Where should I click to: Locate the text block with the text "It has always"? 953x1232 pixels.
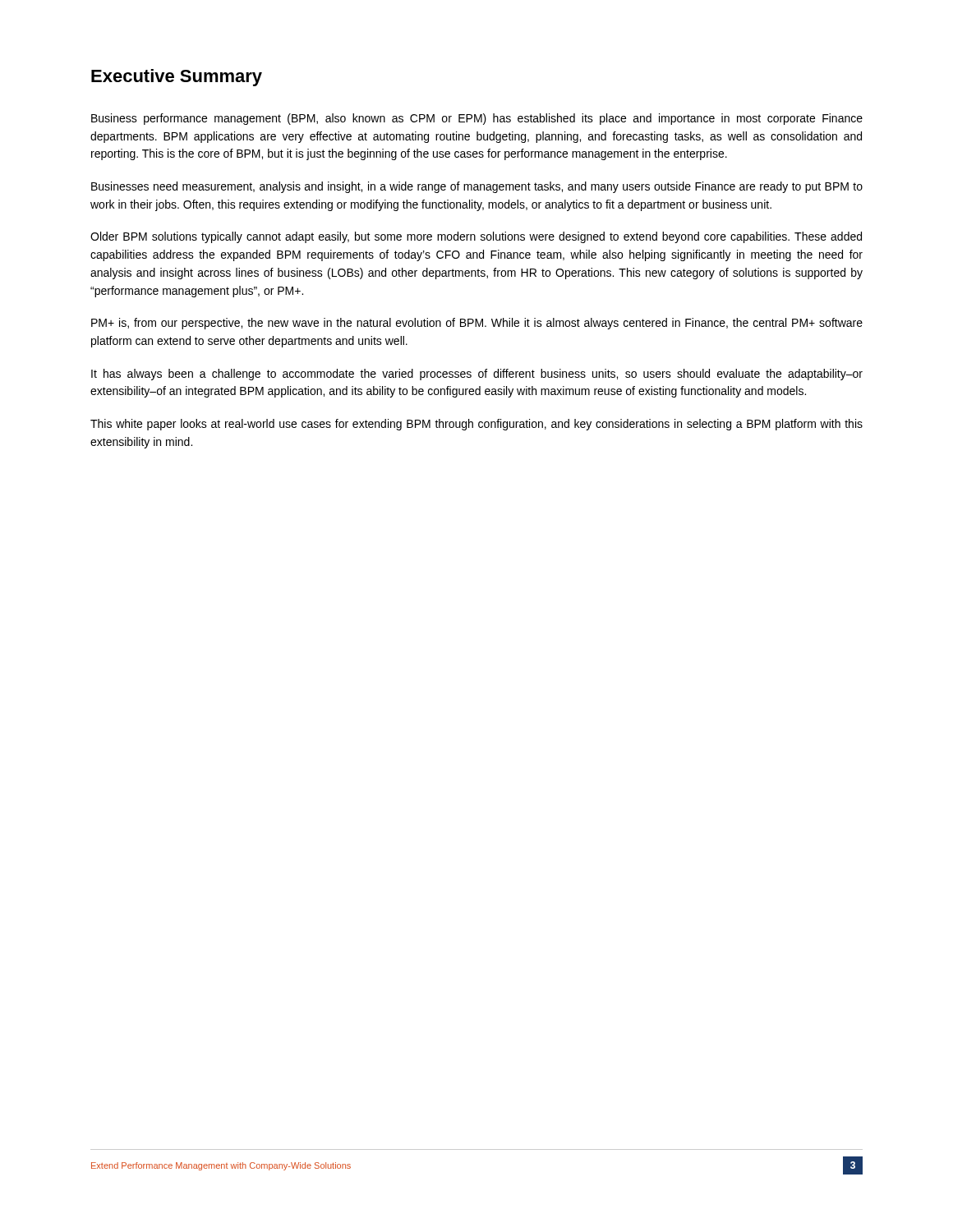point(476,382)
